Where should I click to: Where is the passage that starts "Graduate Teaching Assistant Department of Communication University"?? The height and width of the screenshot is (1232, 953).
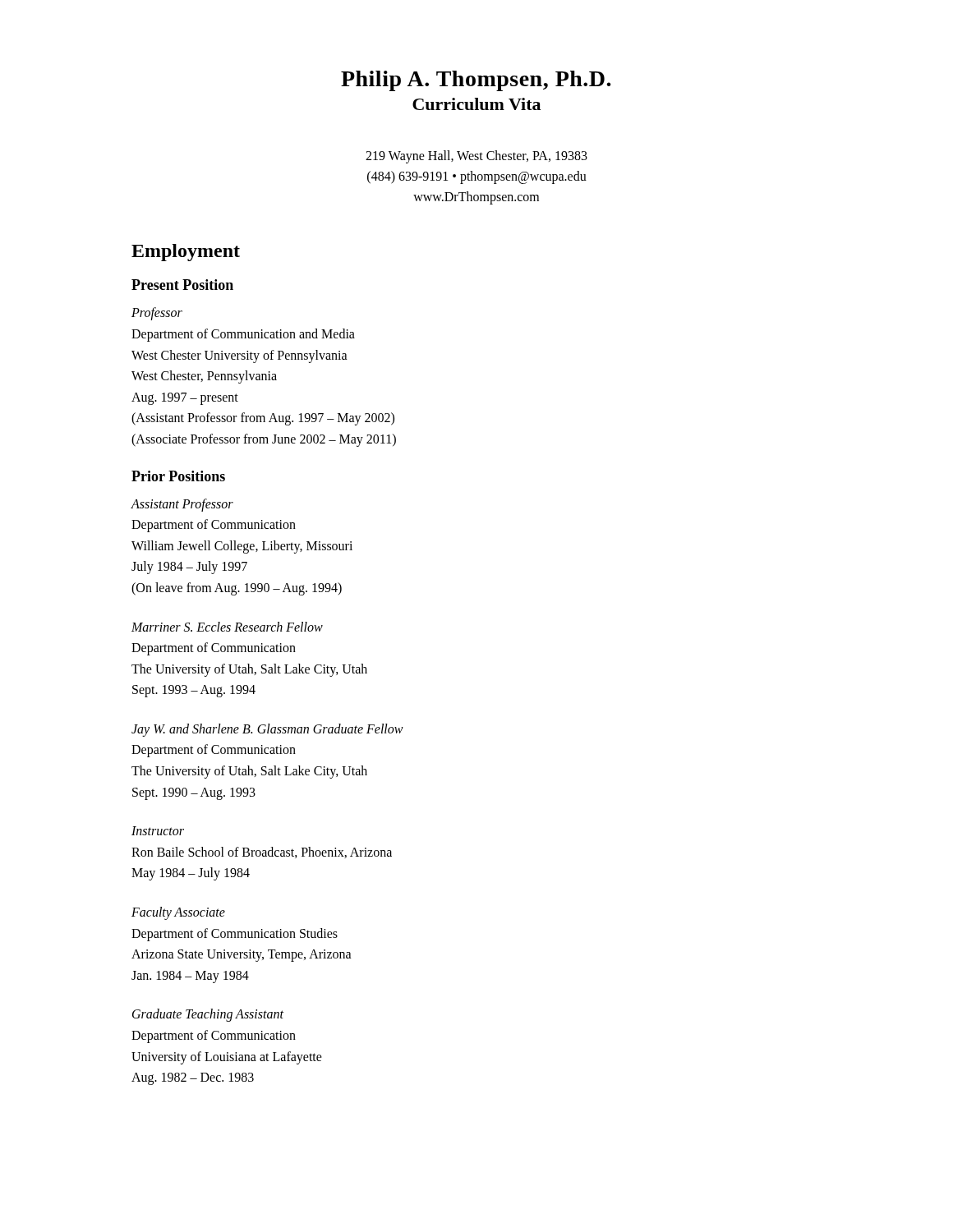coord(208,1015)
